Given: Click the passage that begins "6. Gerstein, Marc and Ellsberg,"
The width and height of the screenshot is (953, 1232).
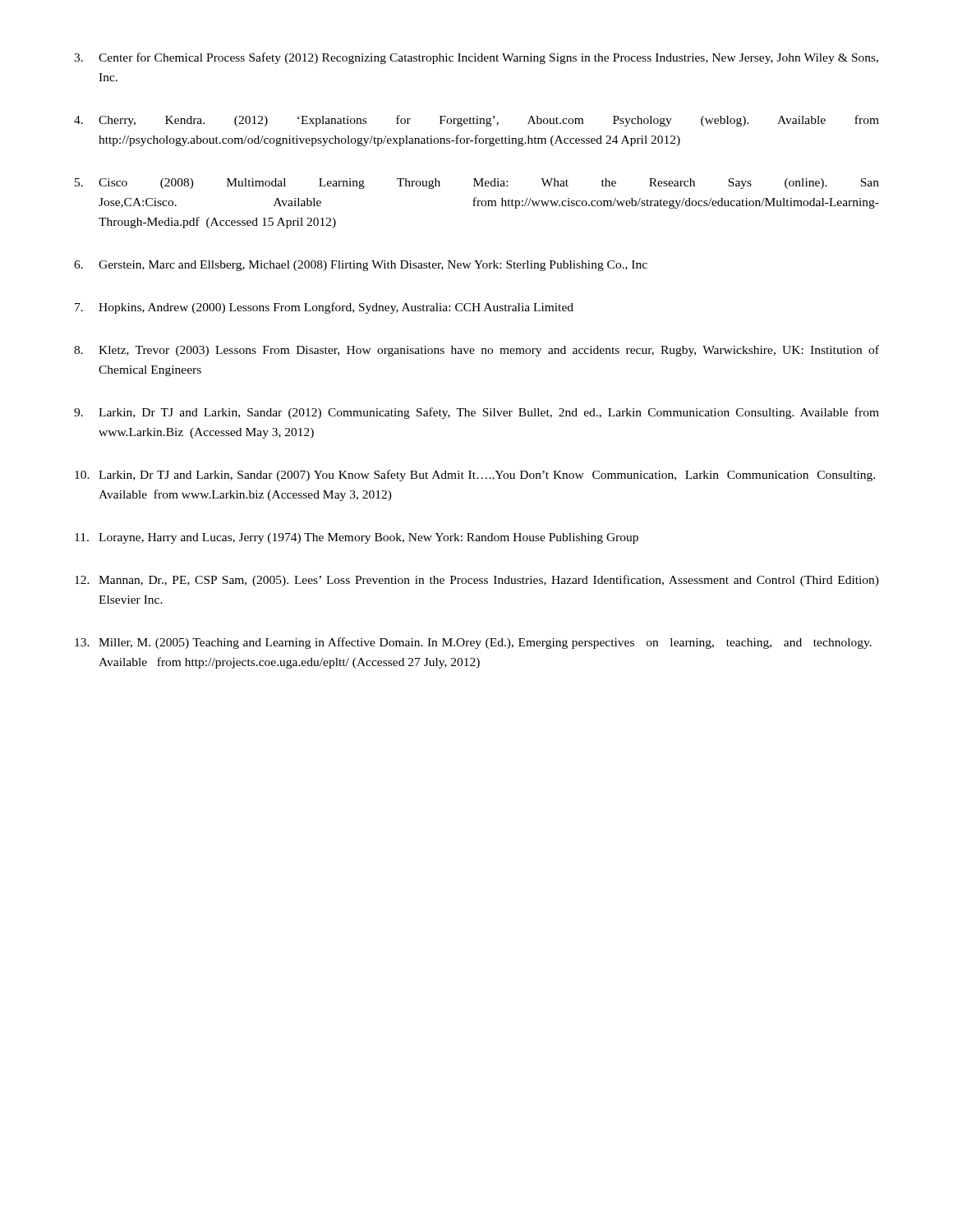Looking at the screenshot, I should tap(476, 265).
